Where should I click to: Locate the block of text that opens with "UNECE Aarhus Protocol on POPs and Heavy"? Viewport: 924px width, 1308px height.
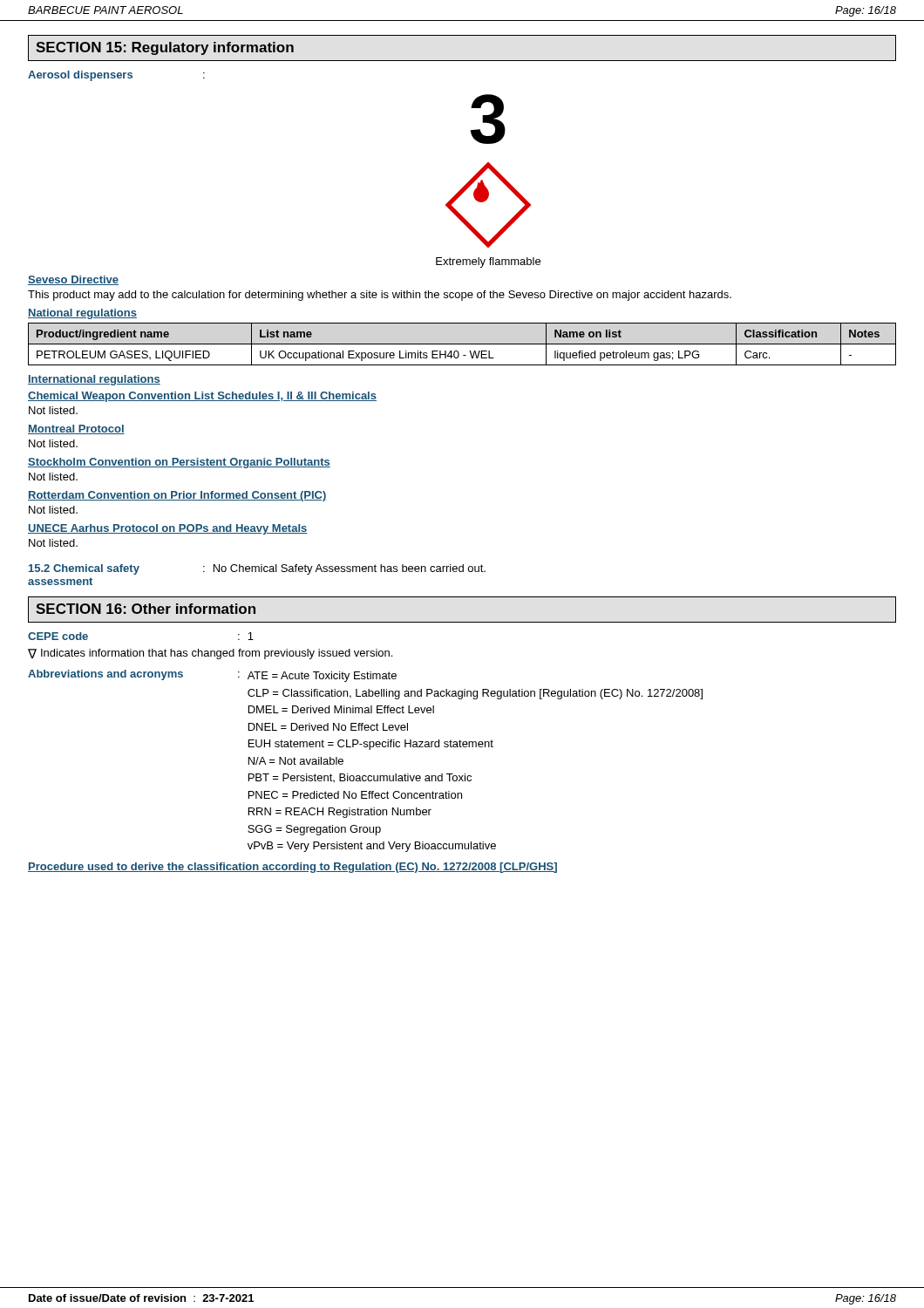click(x=167, y=528)
